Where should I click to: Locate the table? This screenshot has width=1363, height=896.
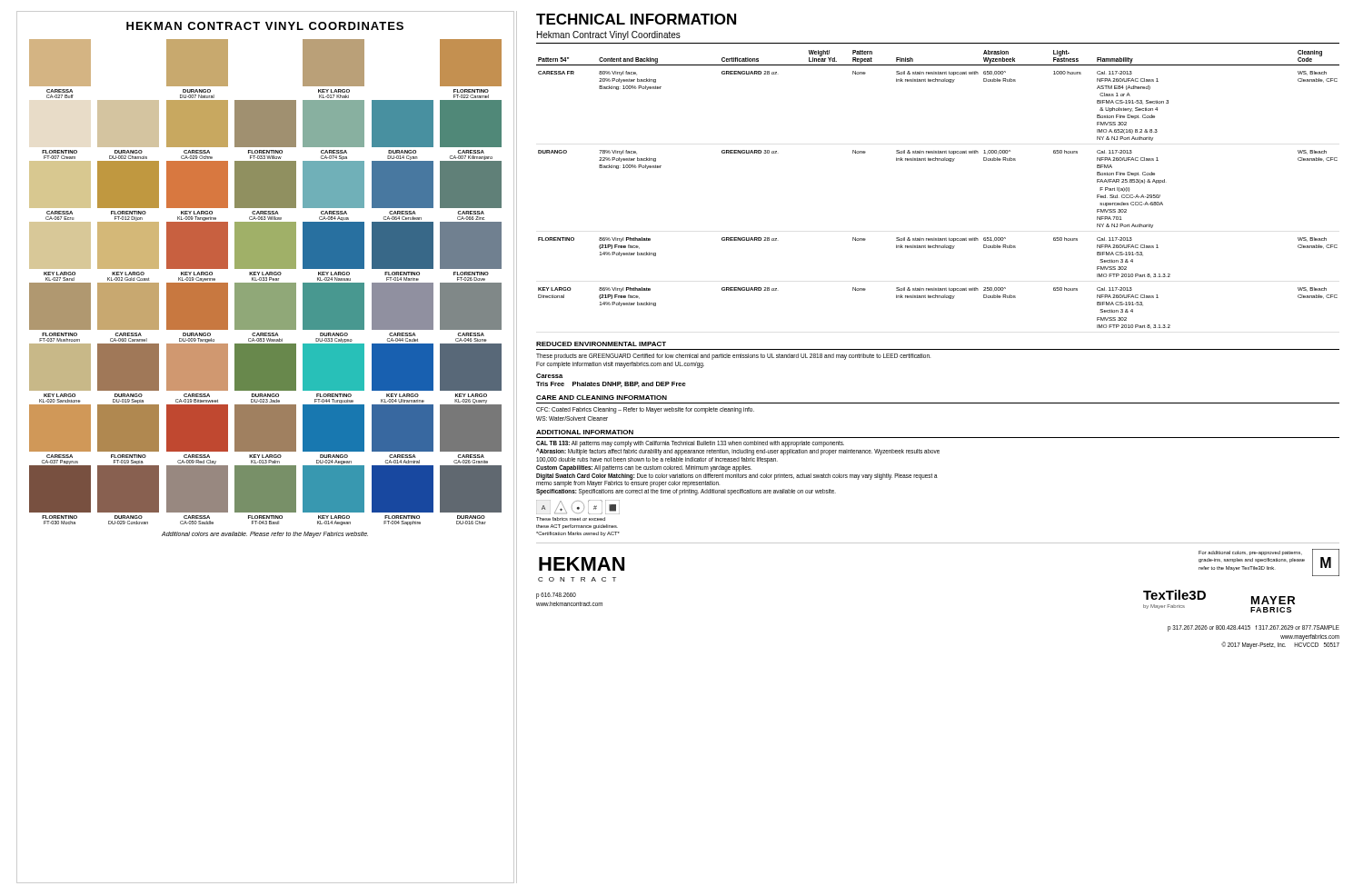[938, 190]
